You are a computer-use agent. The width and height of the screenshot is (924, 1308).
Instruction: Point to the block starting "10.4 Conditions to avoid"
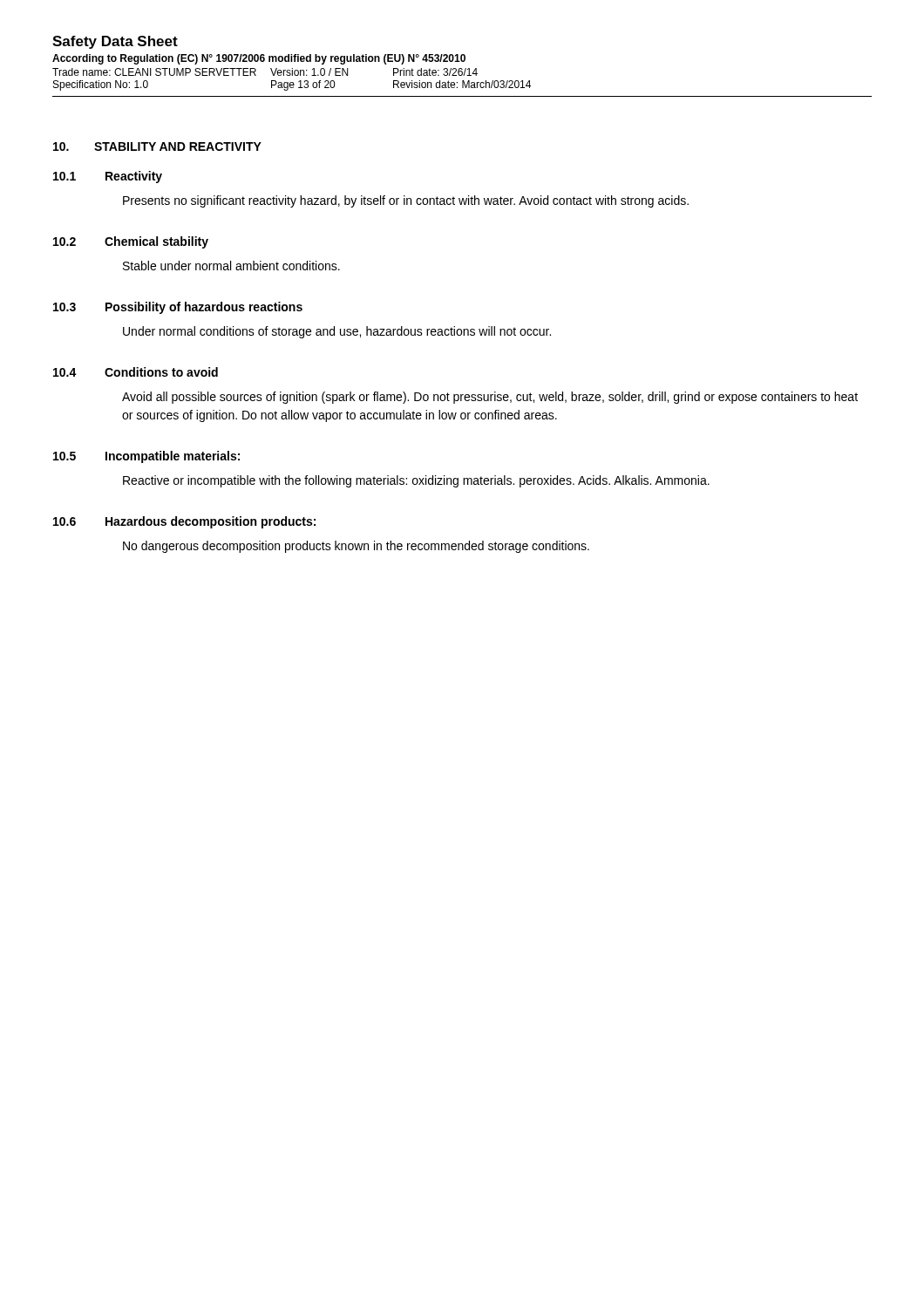point(135,372)
